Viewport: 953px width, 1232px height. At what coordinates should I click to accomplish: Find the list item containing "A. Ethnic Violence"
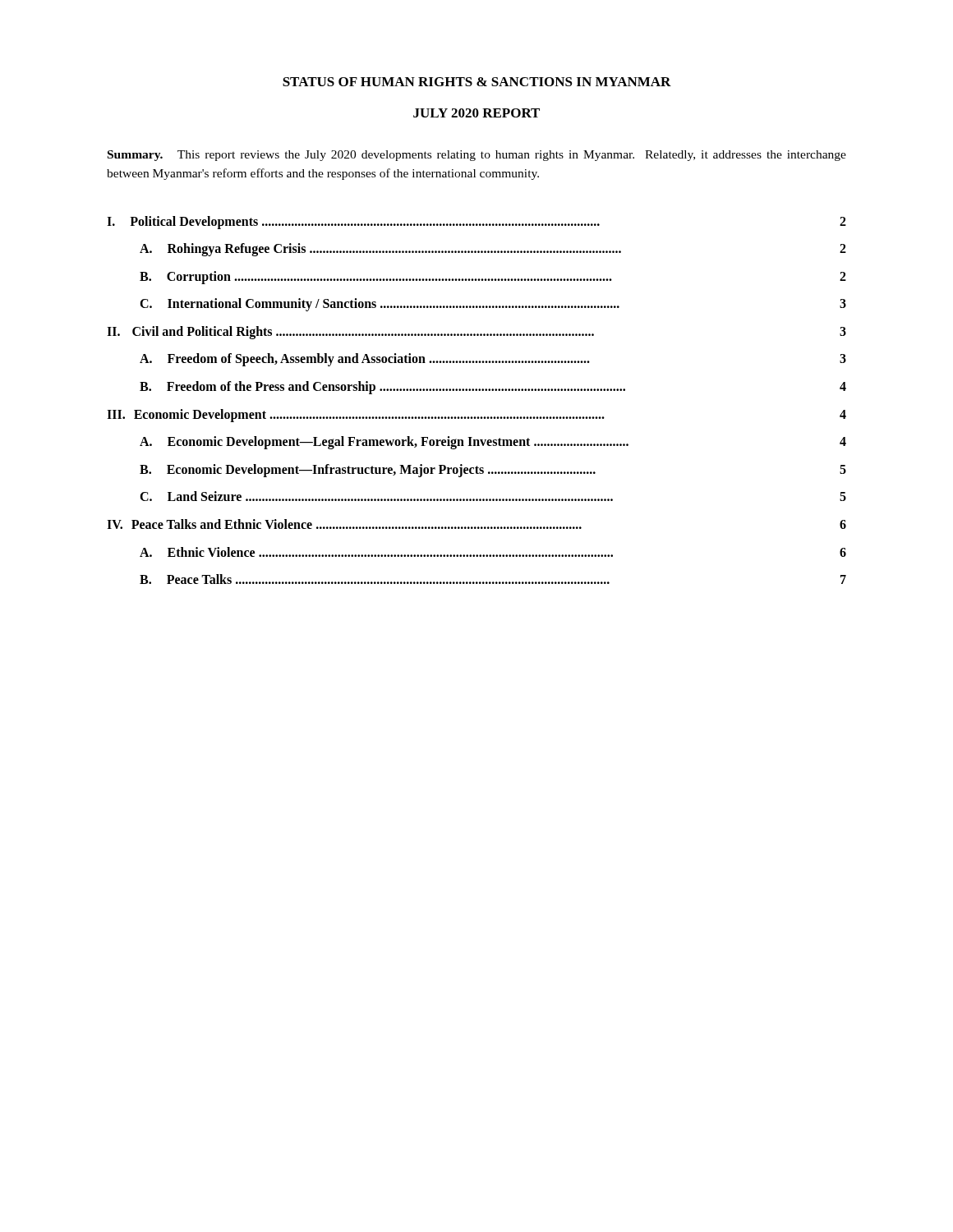click(493, 552)
